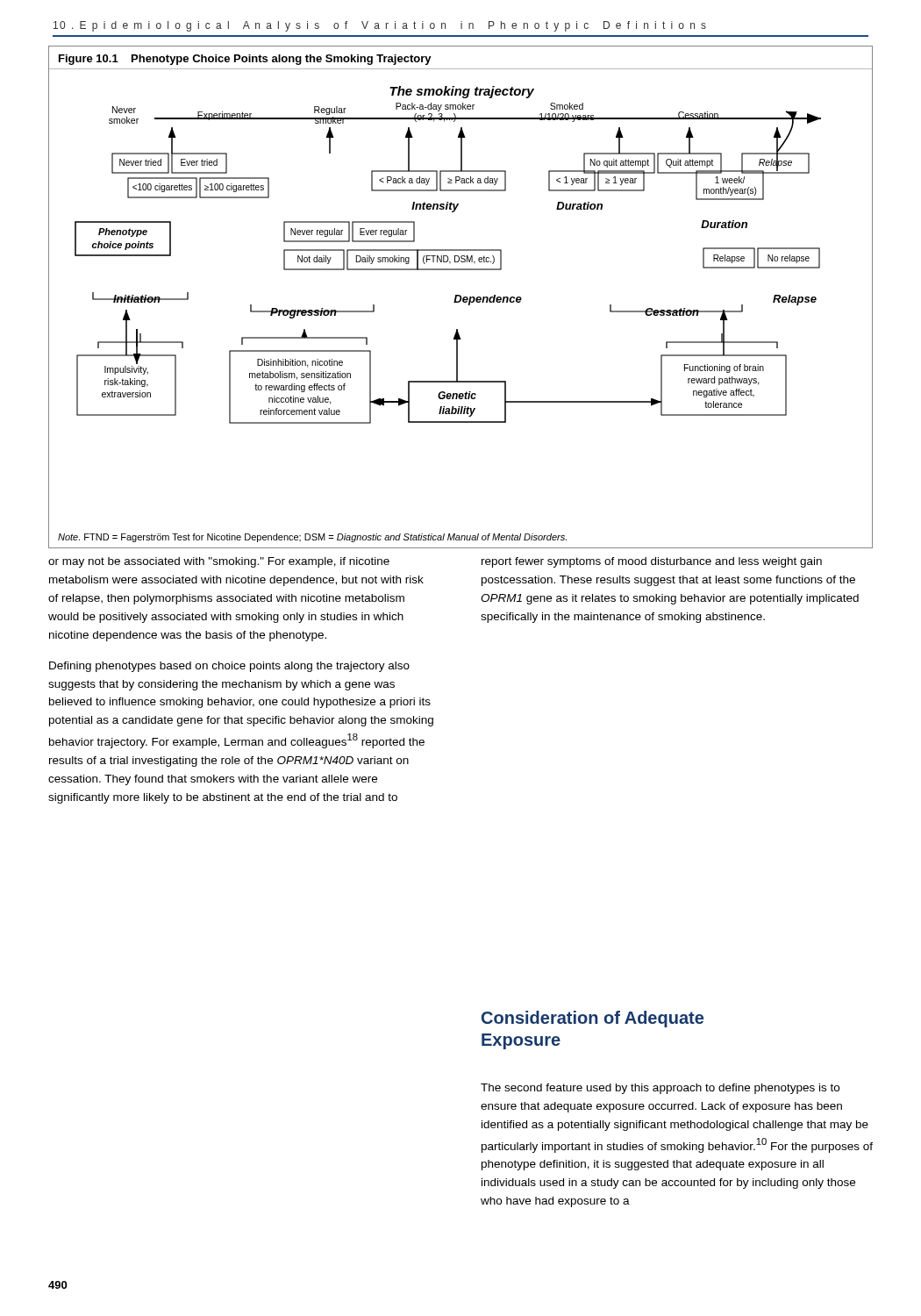Click on the flowchart
This screenshot has height=1316, width=921.
pyautogui.click(x=460, y=297)
